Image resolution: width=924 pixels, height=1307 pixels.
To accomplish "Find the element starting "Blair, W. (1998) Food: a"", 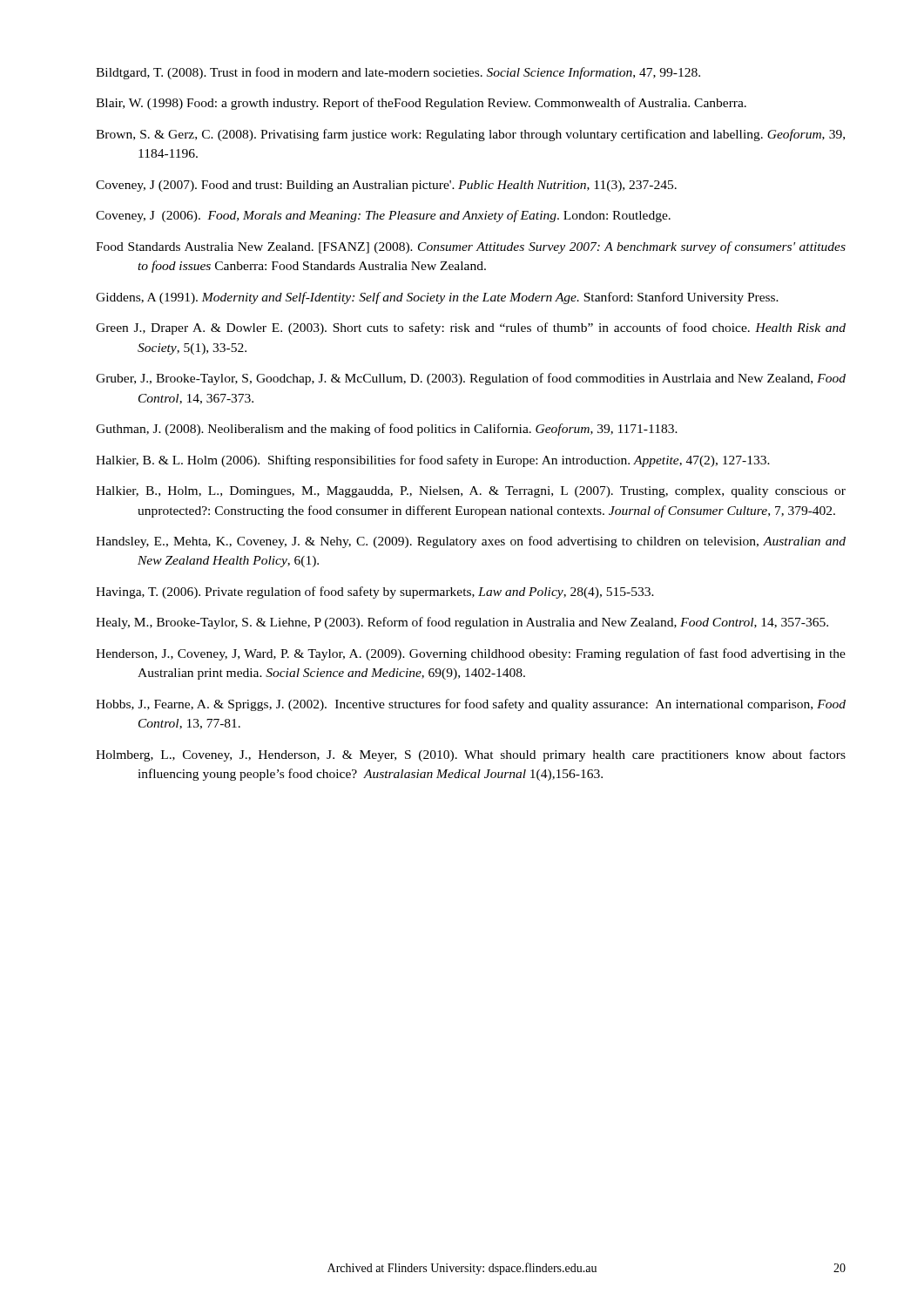I will click(421, 103).
